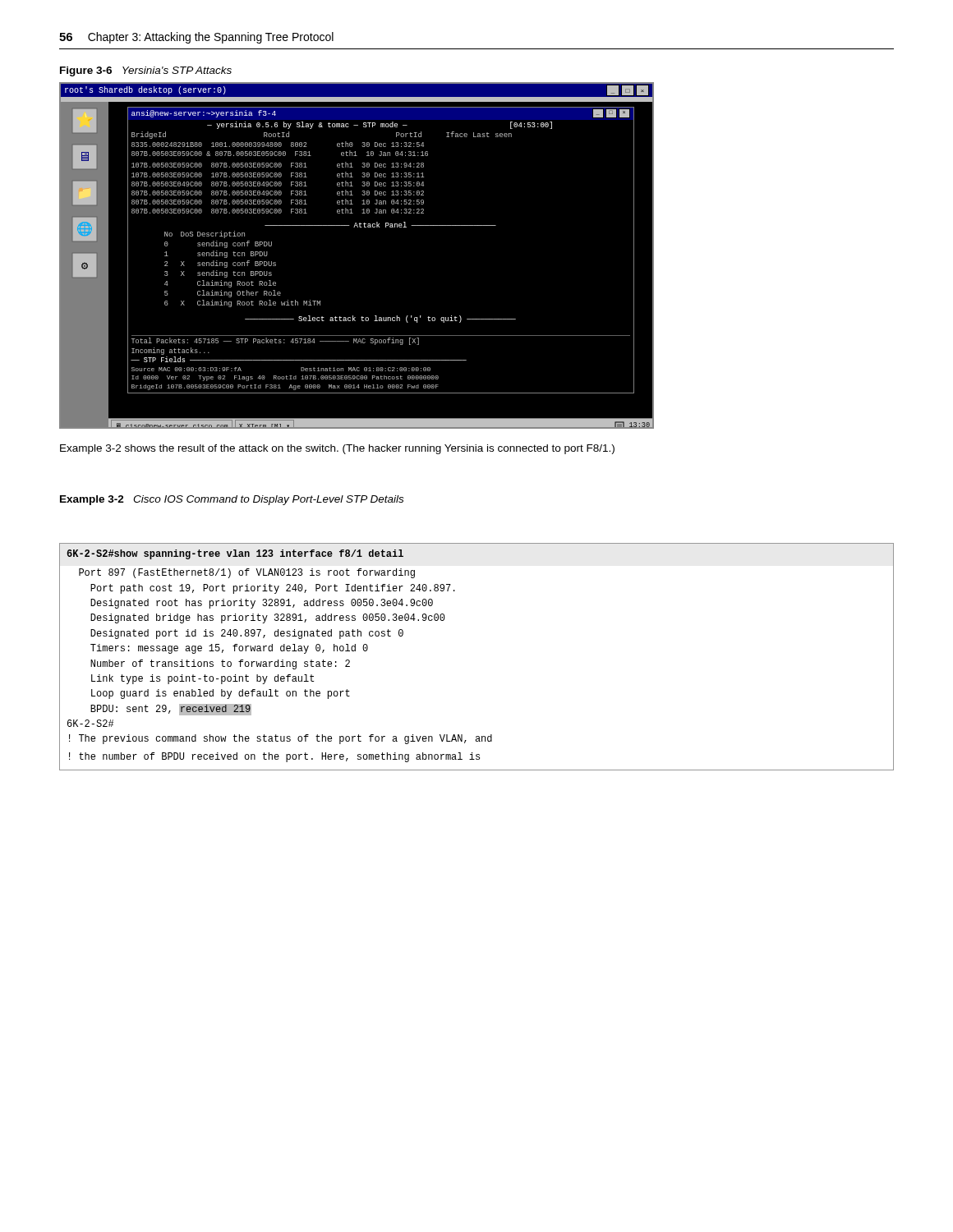Click on the text block containing "Example 3-2 shows the"
953x1232 pixels.
pos(337,448)
